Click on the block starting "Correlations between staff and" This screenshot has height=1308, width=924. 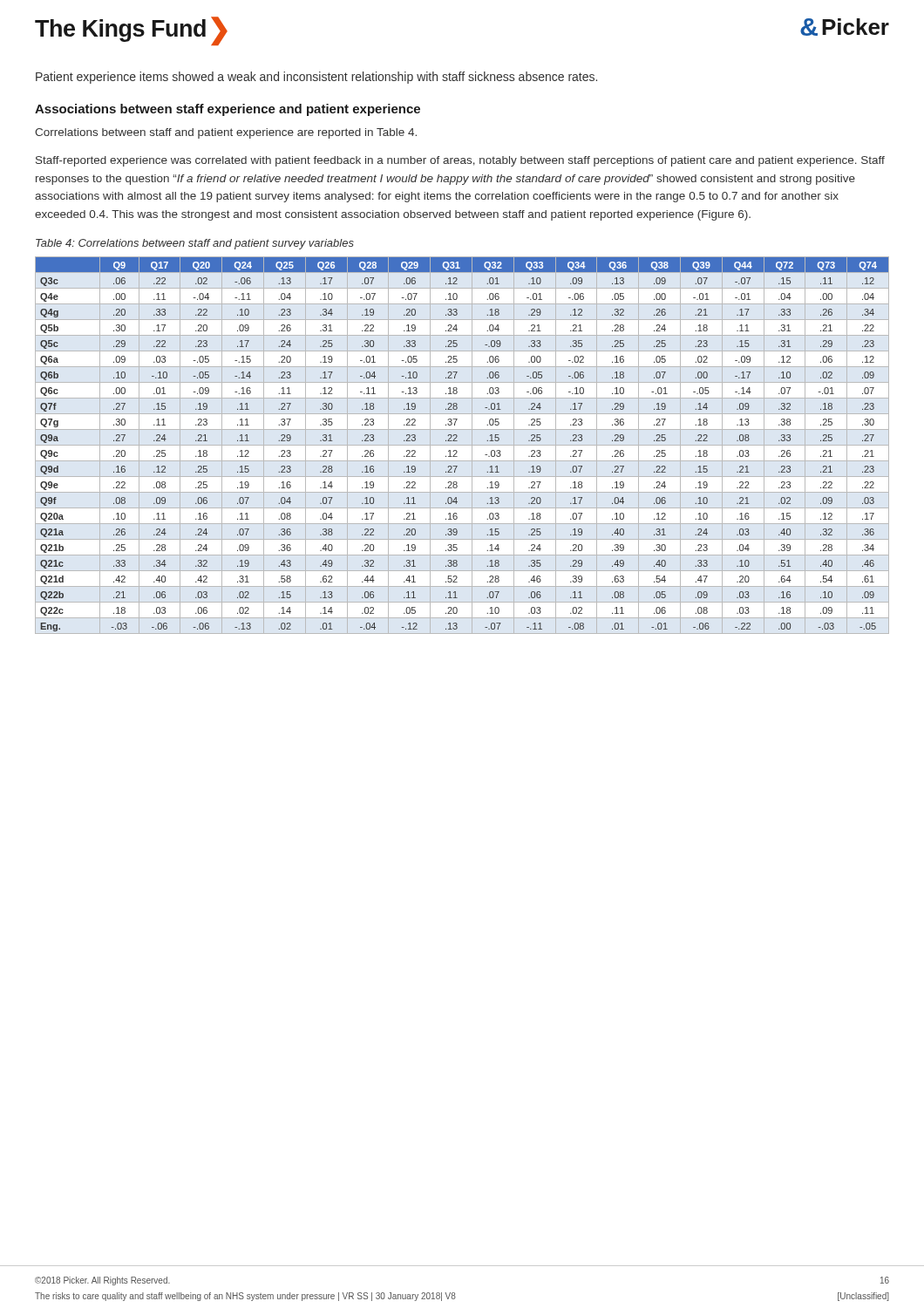226,132
